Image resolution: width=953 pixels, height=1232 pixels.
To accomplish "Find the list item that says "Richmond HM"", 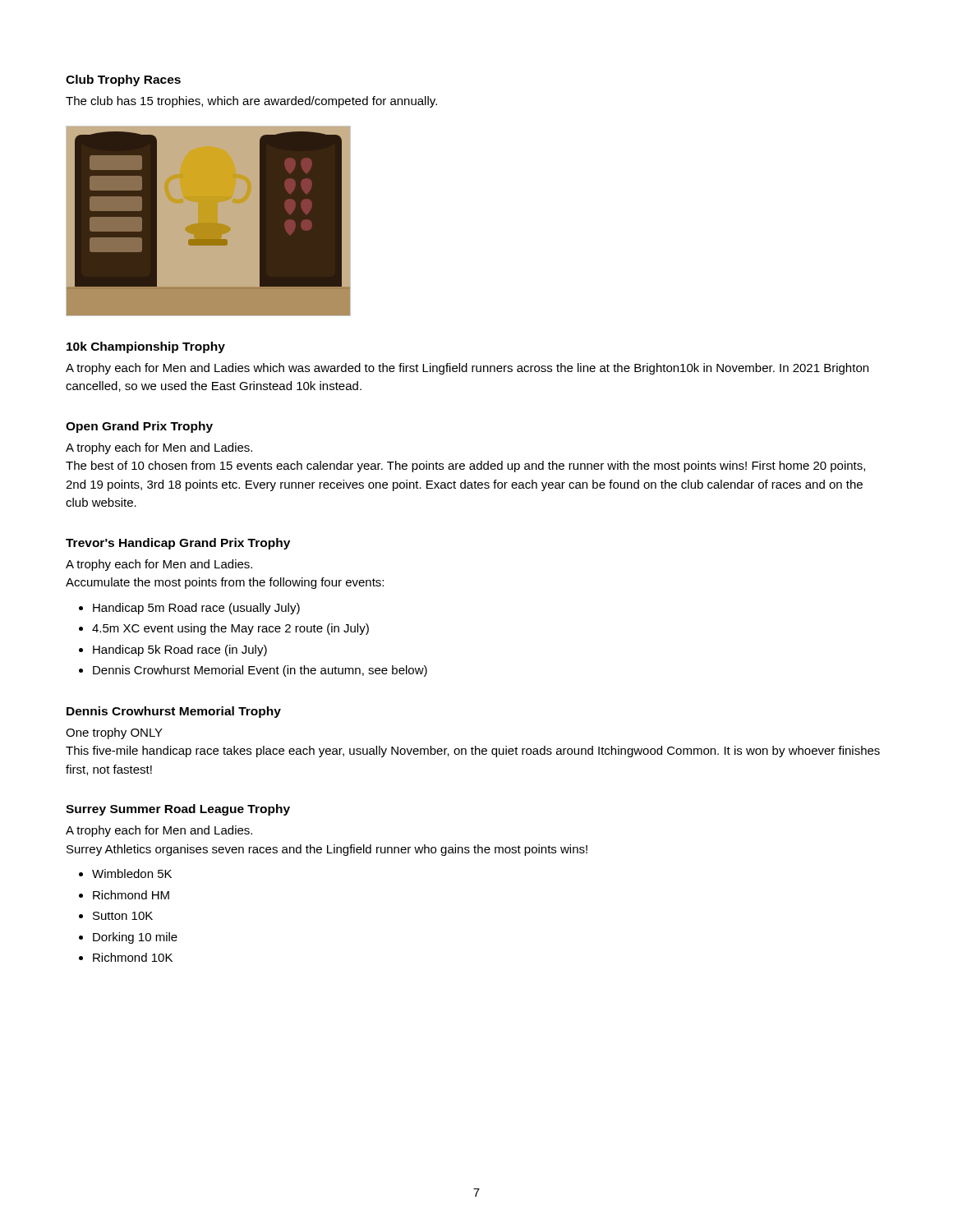I will [131, 894].
